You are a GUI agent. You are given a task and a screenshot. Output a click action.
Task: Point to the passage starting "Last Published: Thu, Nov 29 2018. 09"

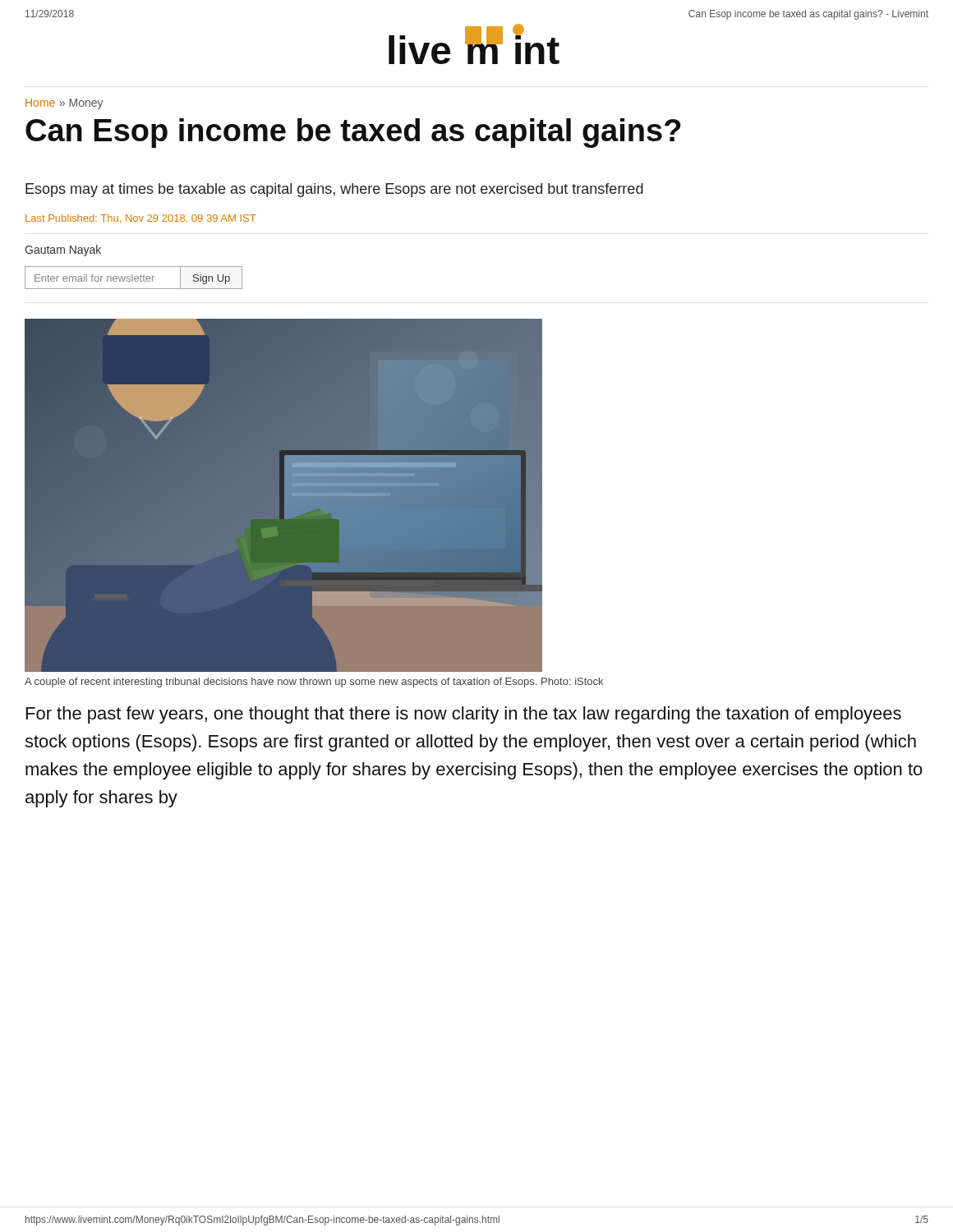pyautogui.click(x=140, y=218)
